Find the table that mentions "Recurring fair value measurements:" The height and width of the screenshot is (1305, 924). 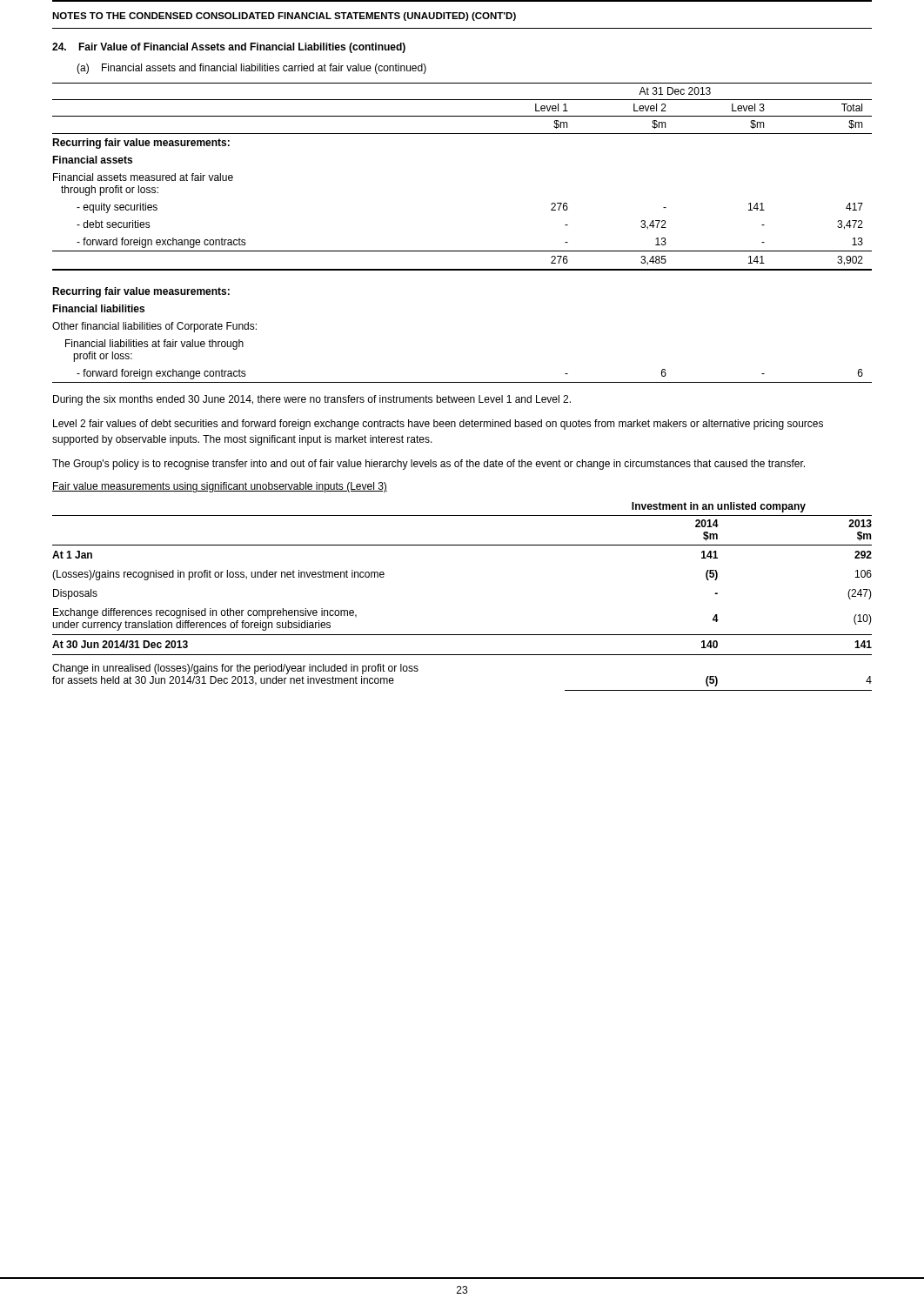click(462, 233)
